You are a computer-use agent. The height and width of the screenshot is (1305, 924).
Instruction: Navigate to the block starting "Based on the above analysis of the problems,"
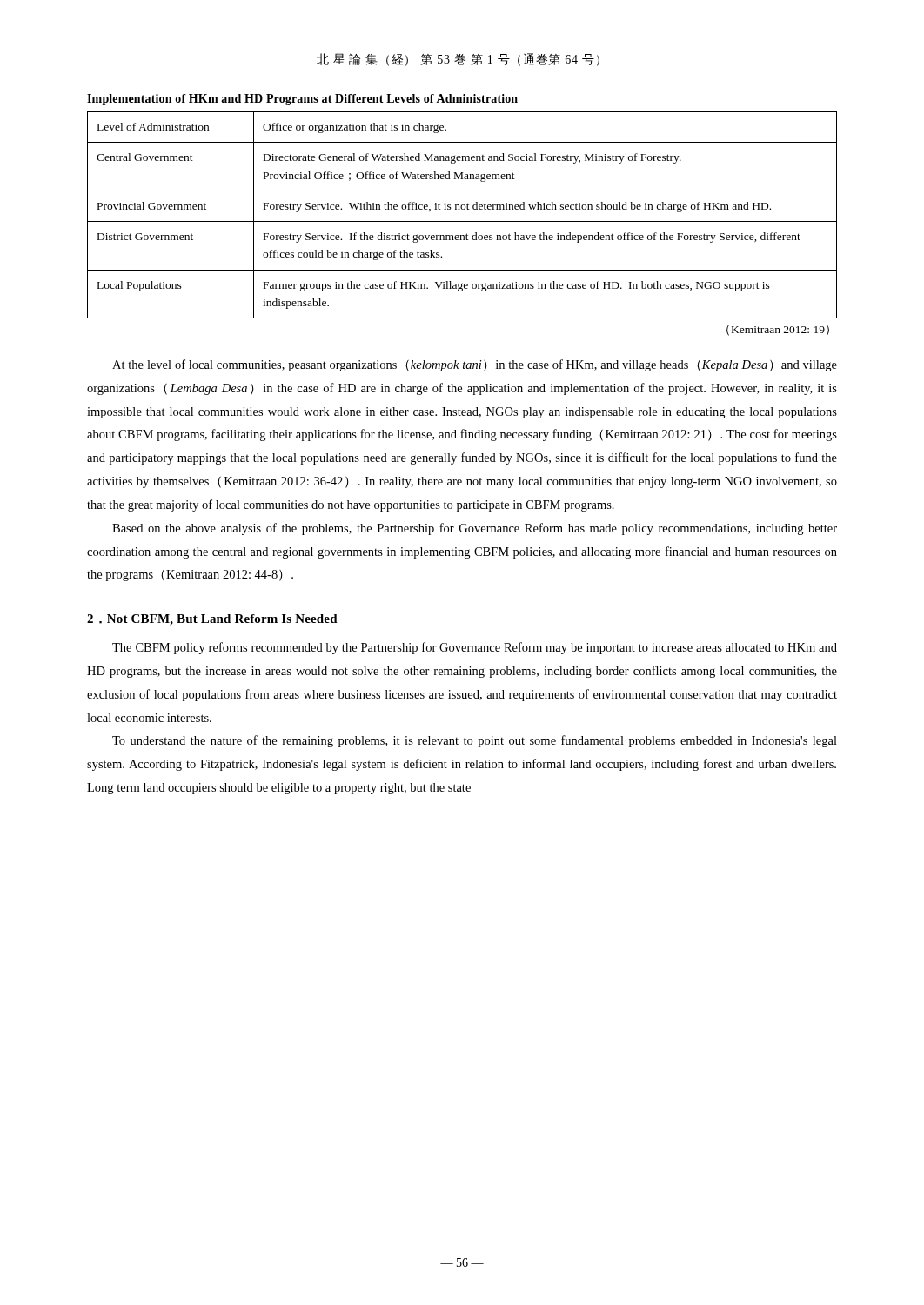pos(462,551)
